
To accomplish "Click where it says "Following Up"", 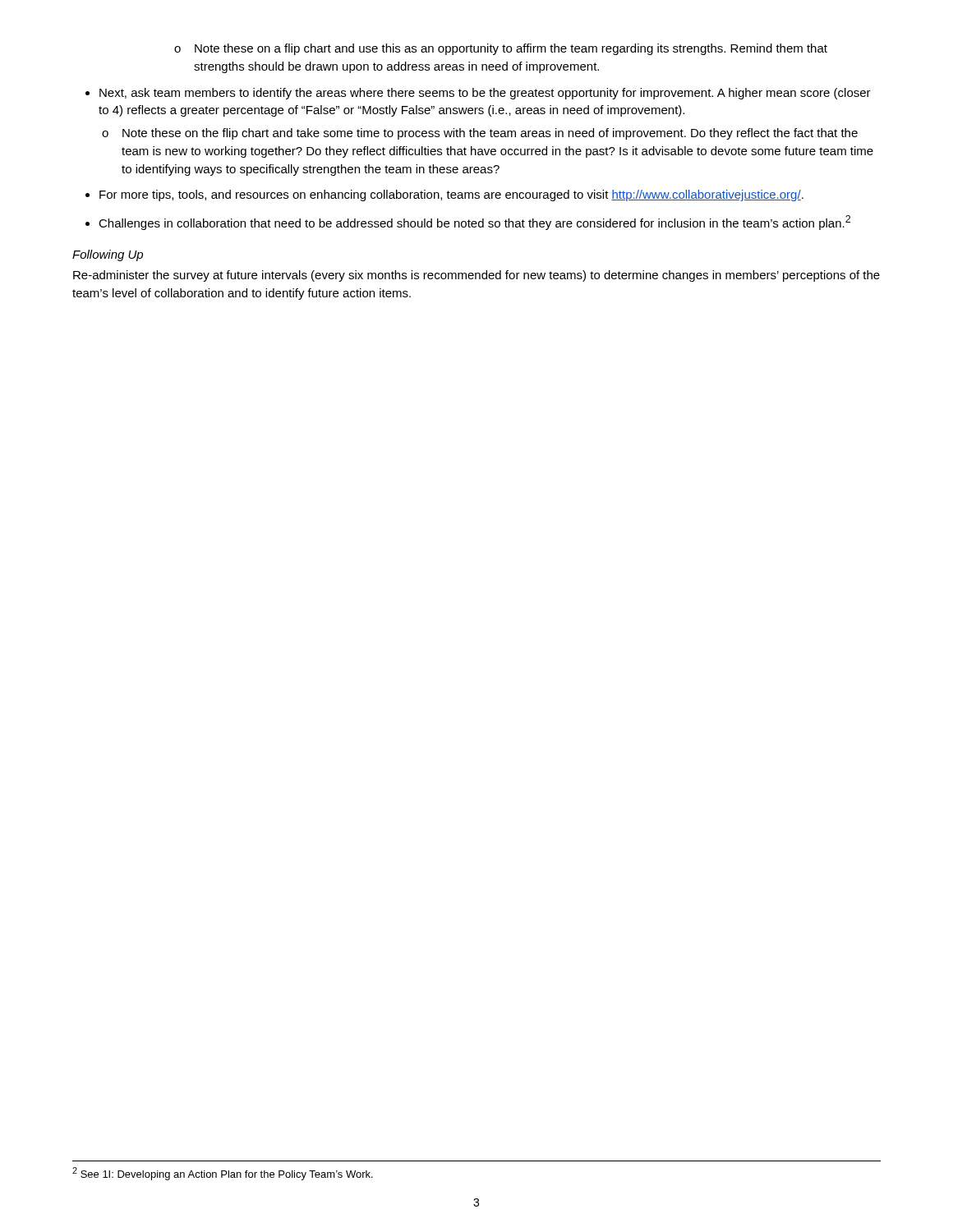I will [x=108, y=254].
